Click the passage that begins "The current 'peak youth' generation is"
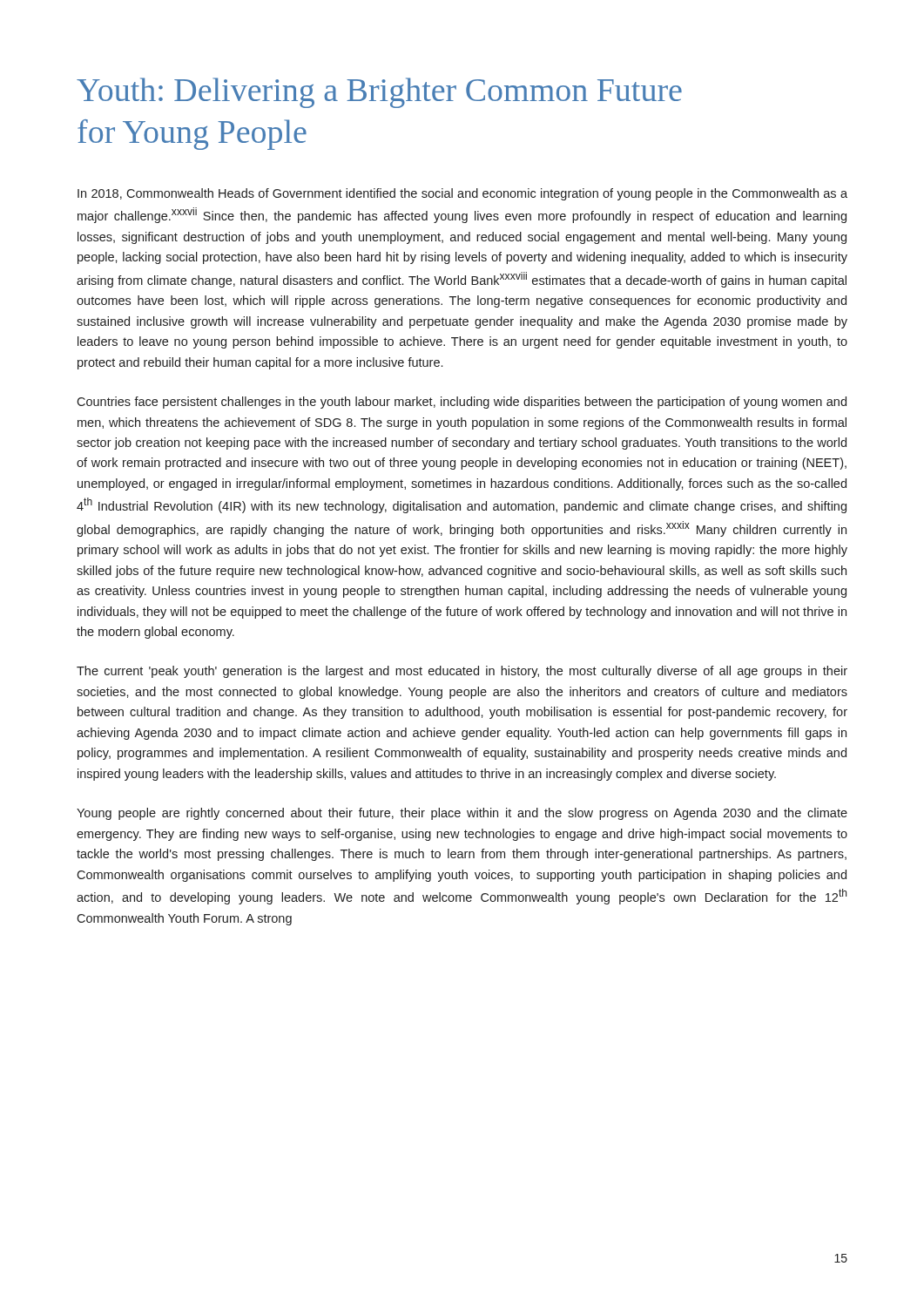 462,723
